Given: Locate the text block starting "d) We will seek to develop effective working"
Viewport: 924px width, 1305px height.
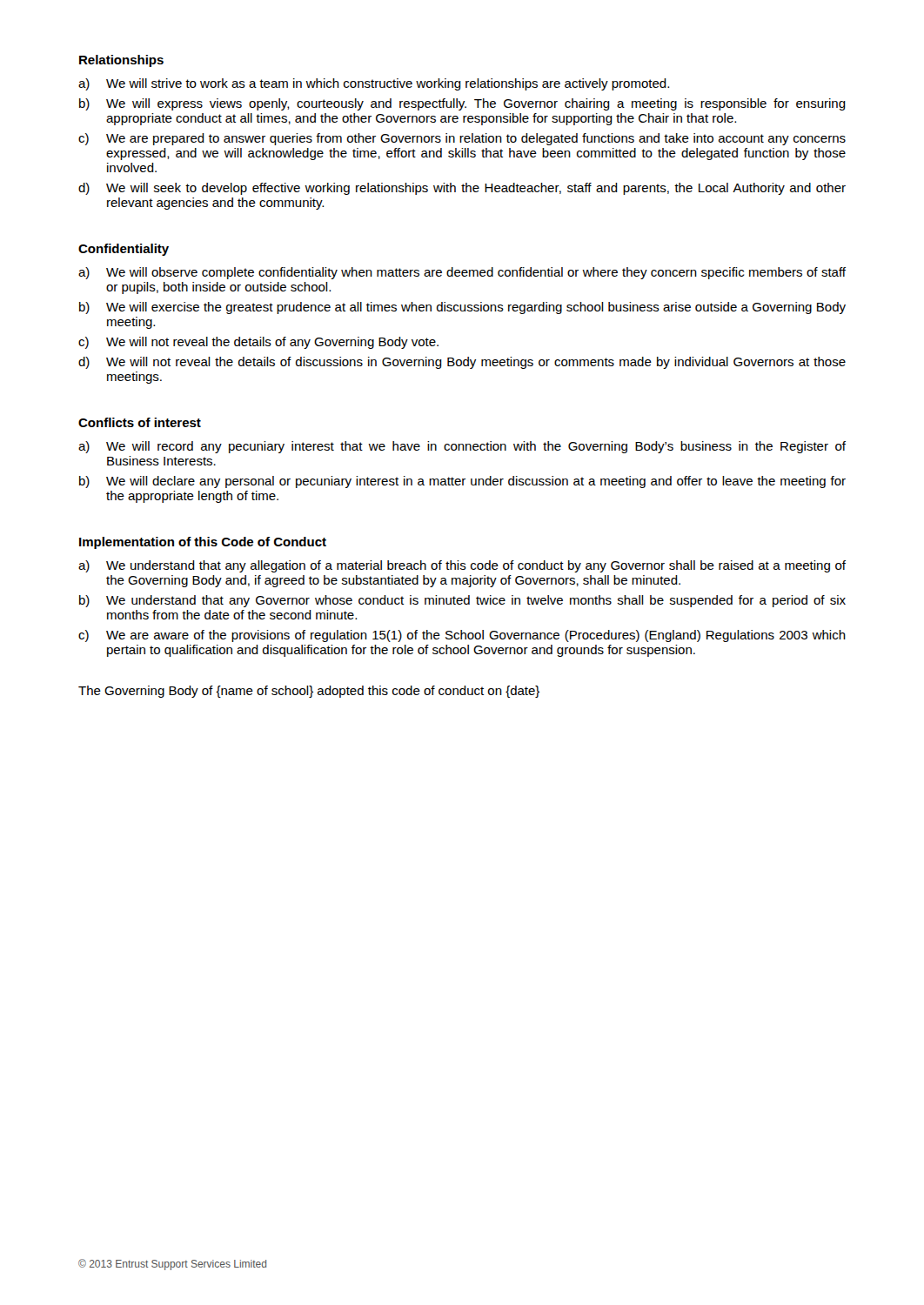Looking at the screenshot, I should [462, 195].
